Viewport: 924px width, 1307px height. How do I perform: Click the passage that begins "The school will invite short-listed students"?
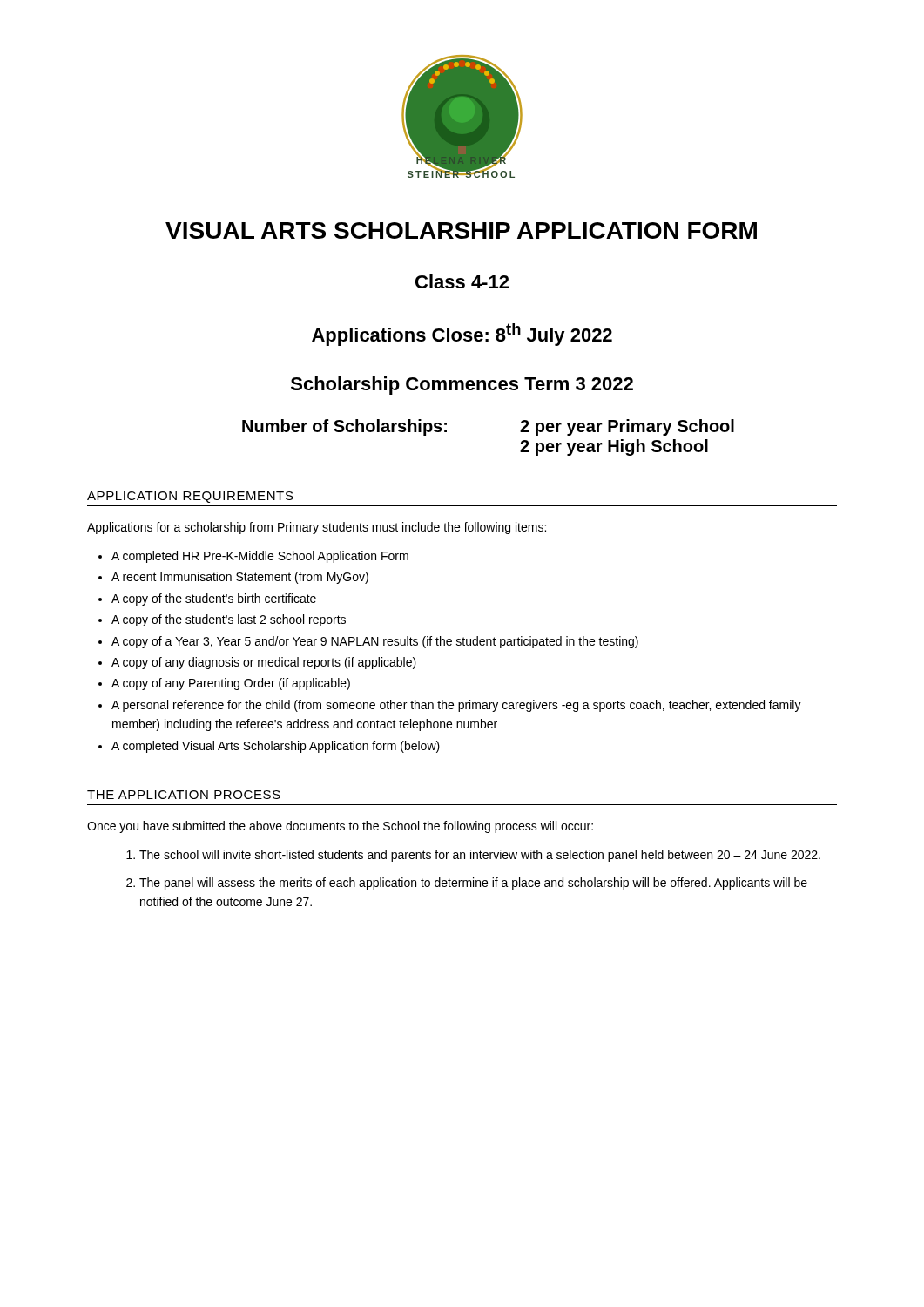(480, 854)
